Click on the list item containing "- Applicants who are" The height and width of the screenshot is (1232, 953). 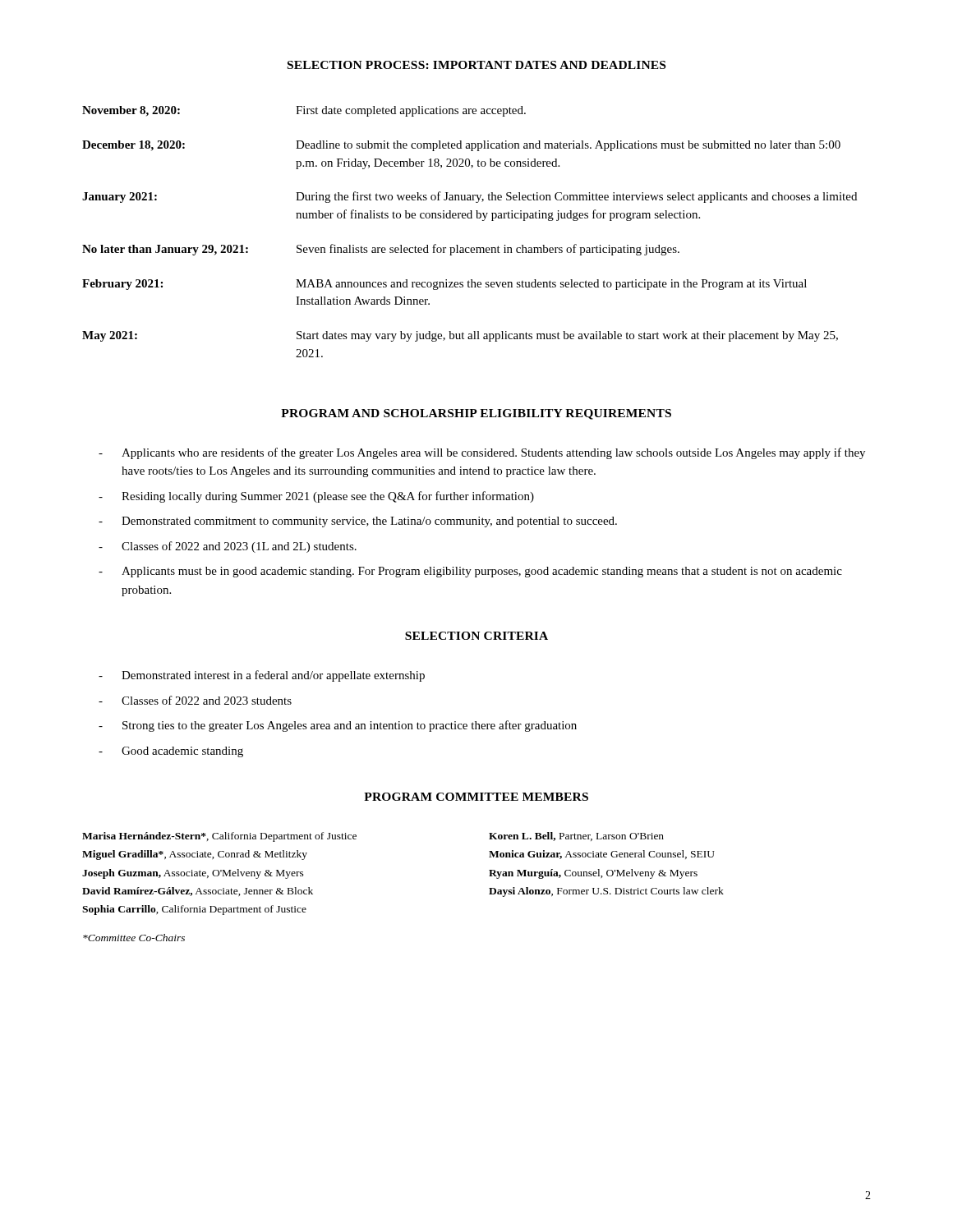tap(481, 462)
